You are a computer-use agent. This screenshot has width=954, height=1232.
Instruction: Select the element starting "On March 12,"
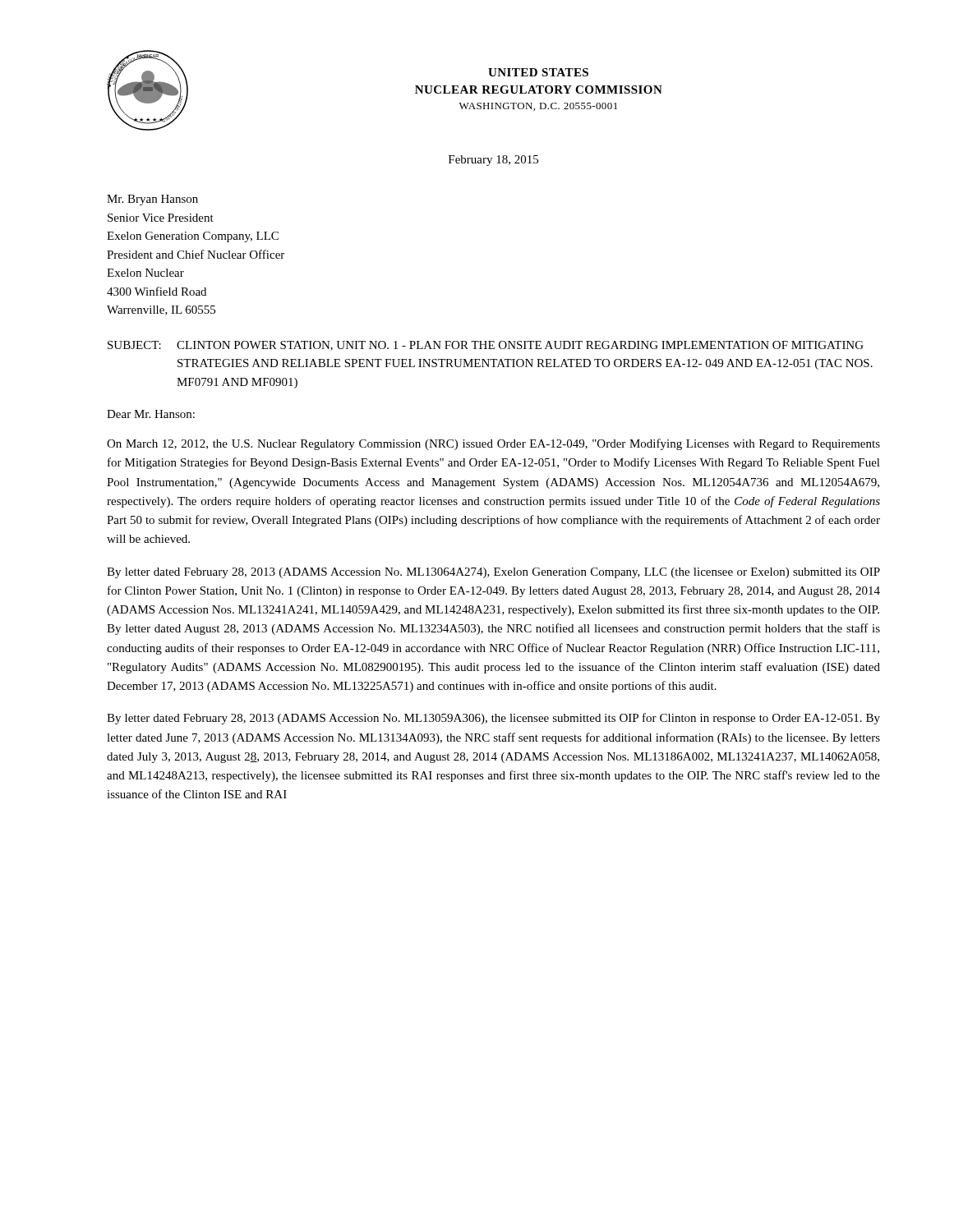pos(493,491)
